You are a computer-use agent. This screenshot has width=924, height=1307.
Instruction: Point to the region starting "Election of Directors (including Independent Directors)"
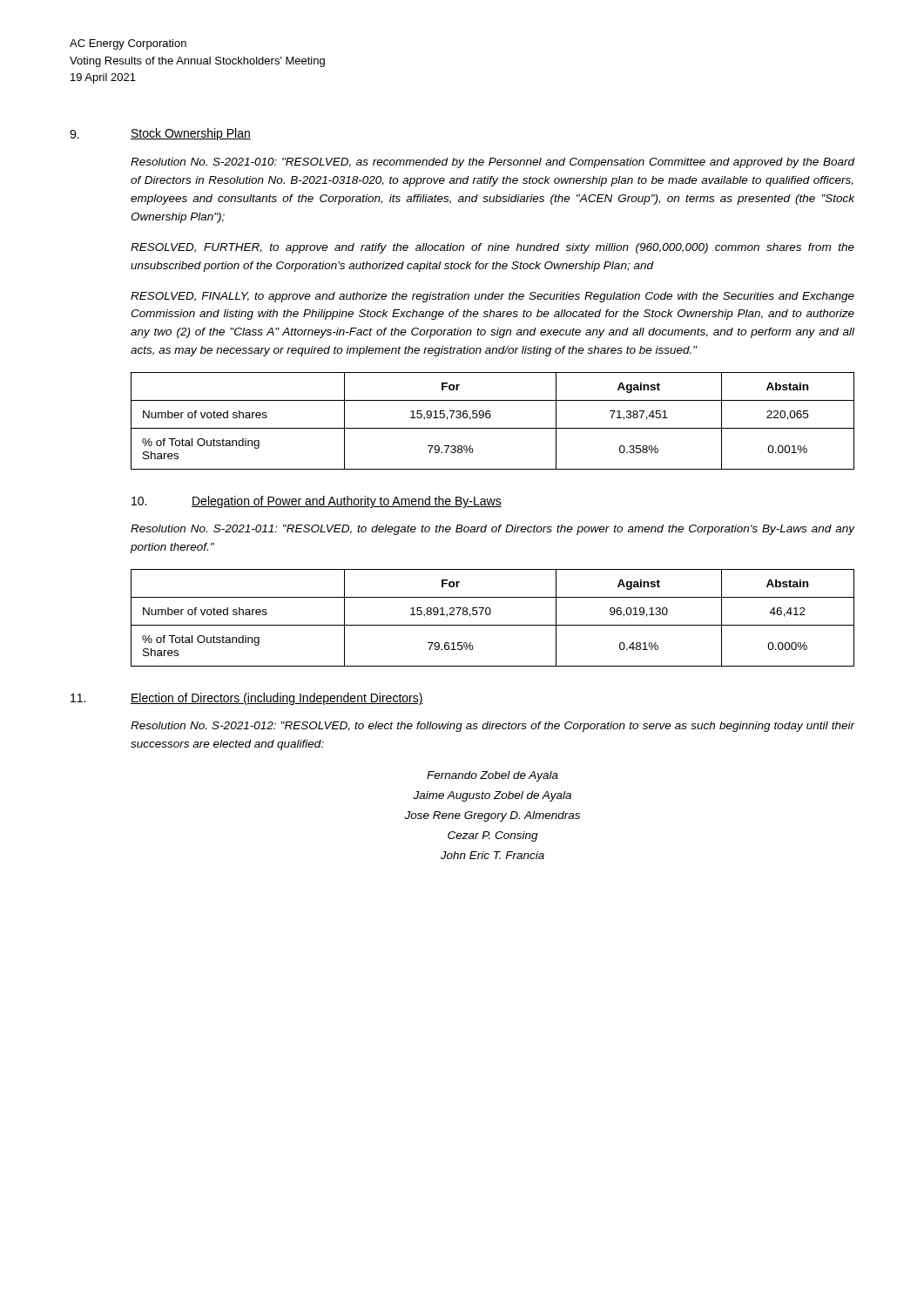[277, 698]
